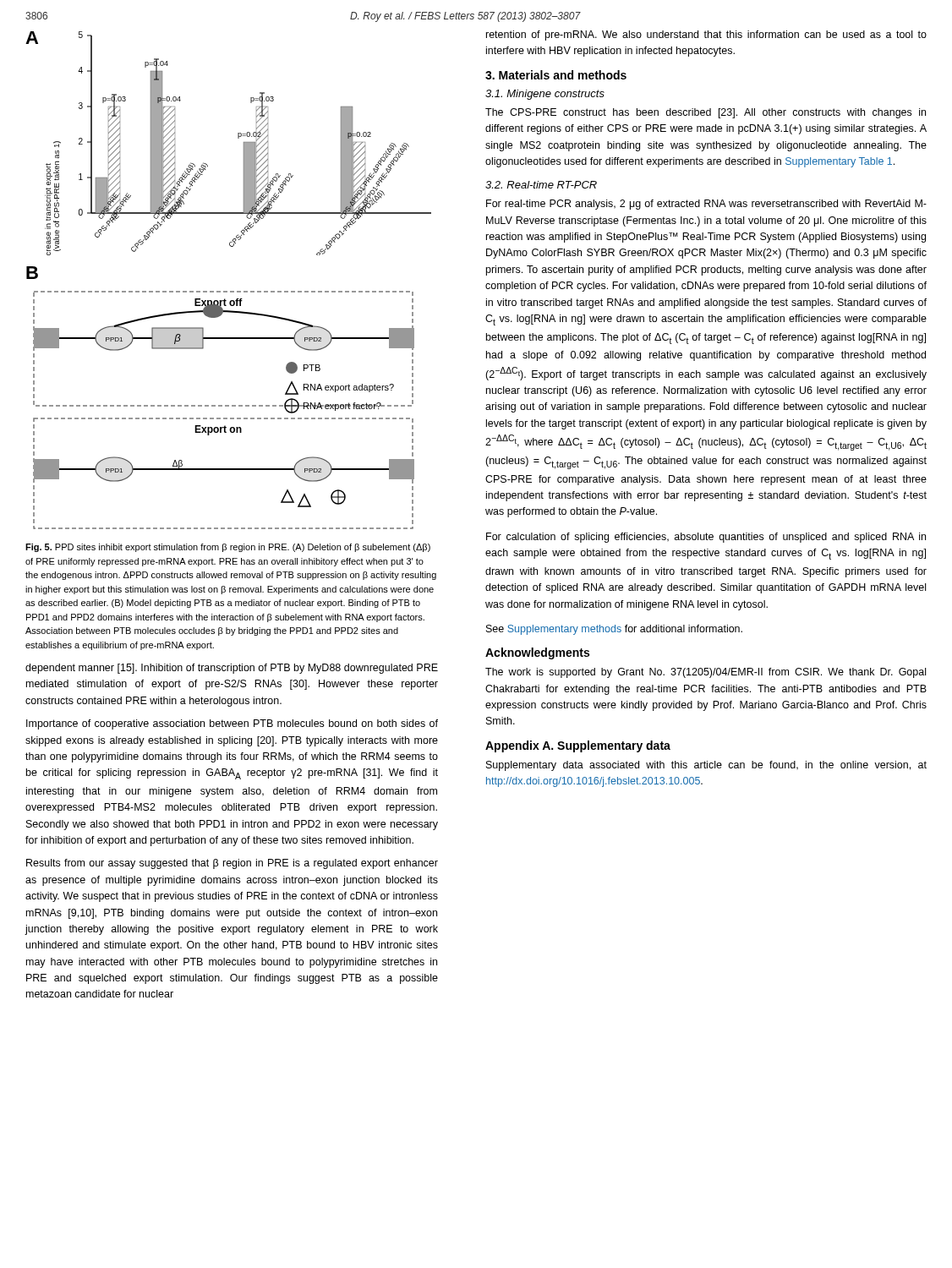
Task: Locate the text block that says "Importance of cooperative association between PTB molecules"
Action: tap(232, 782)
